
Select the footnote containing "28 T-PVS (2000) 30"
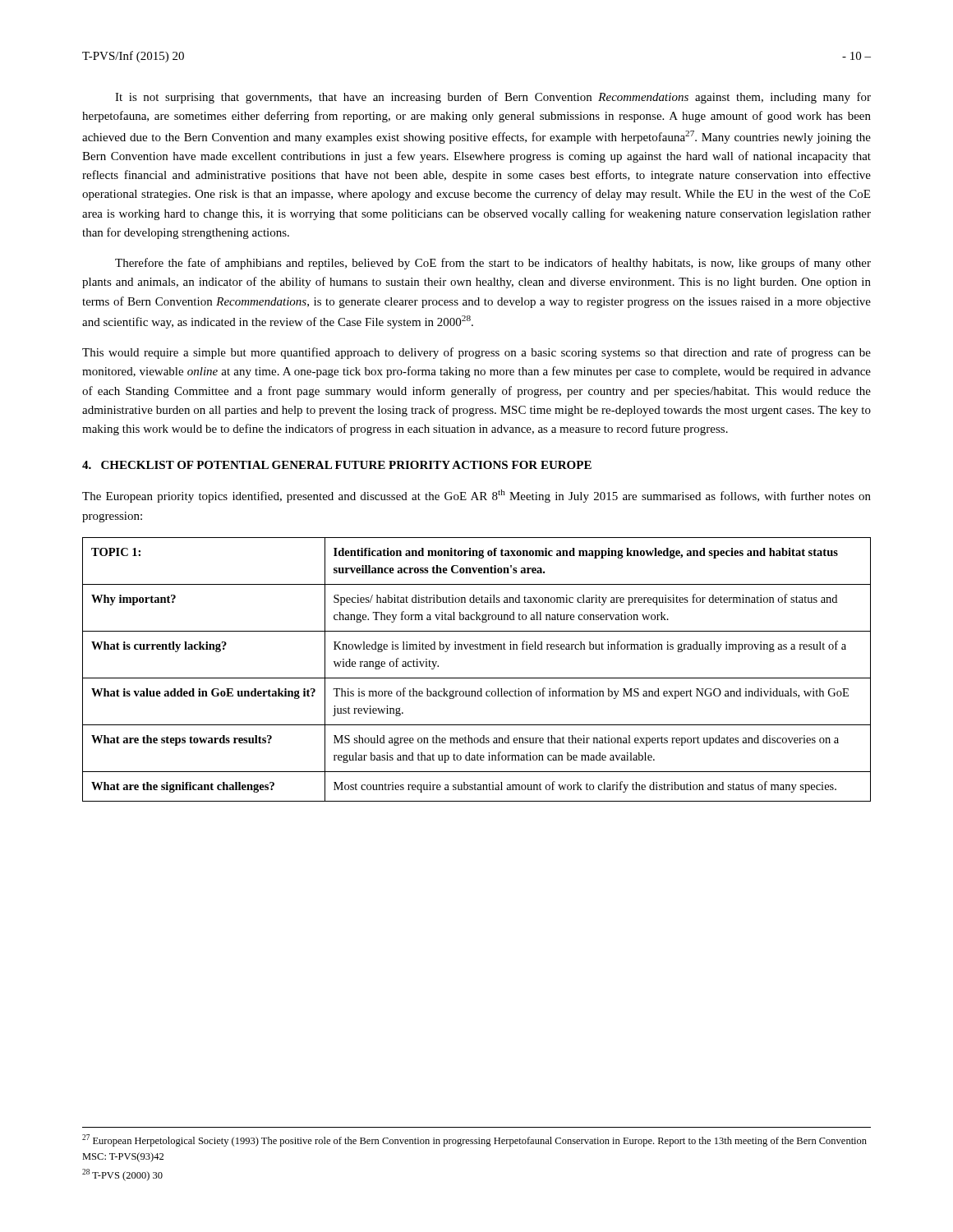tap(122, 1174)
